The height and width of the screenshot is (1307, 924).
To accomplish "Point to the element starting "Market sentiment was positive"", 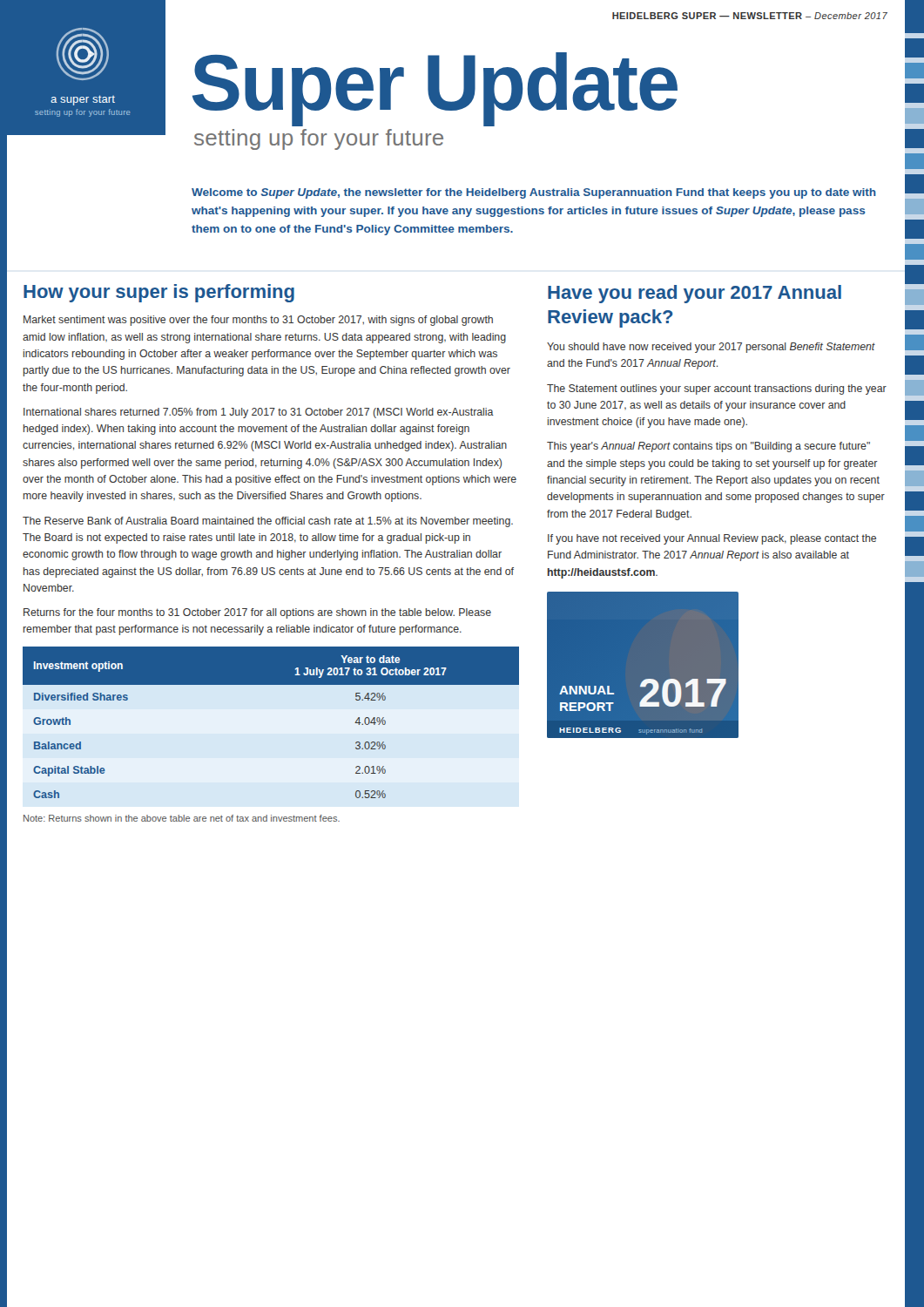I will point(266,354).
